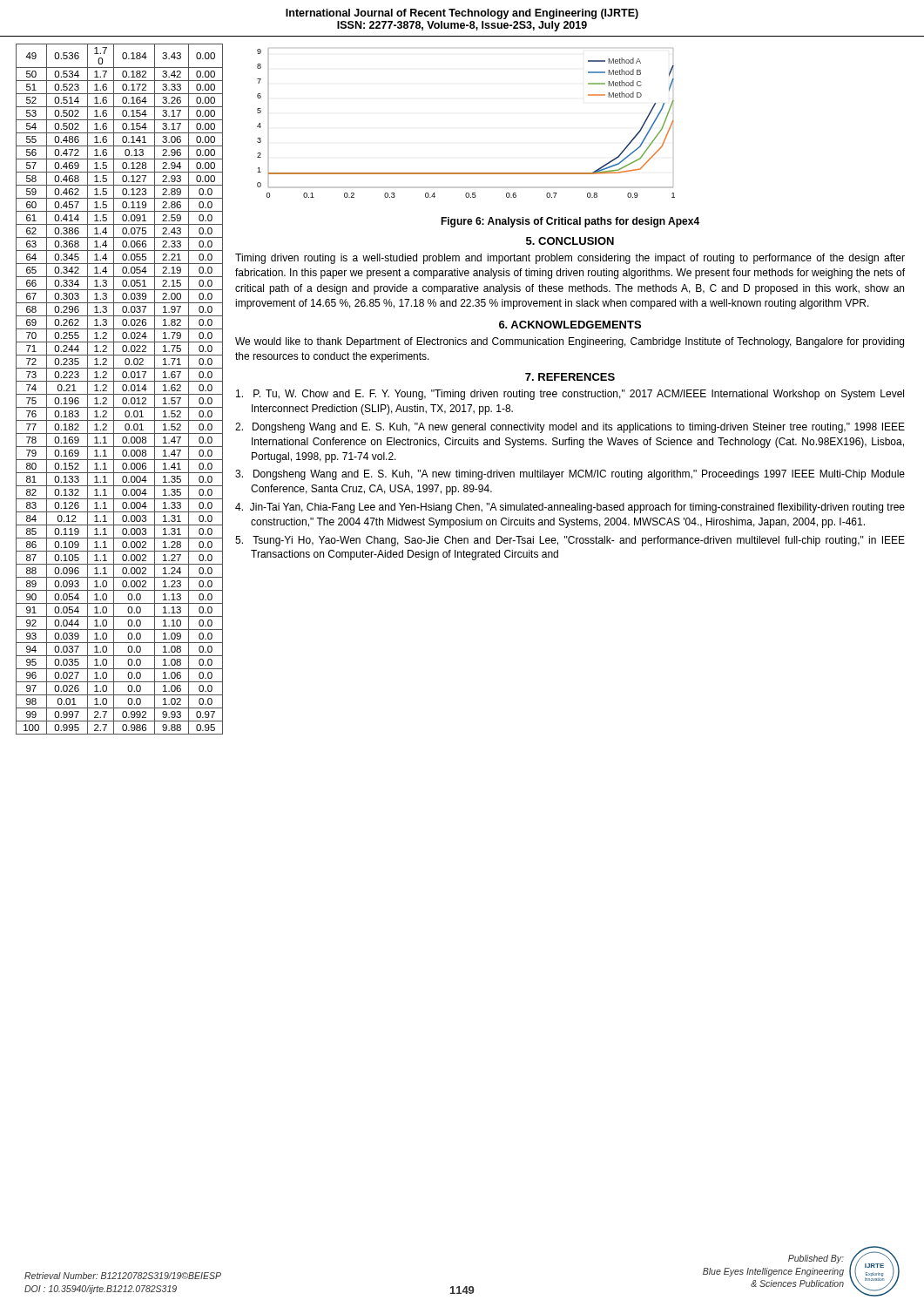Point to the region starting "Timing driven routing is a well-studied problem"
Screen dimensions: 1307x924
coord(570,281)
